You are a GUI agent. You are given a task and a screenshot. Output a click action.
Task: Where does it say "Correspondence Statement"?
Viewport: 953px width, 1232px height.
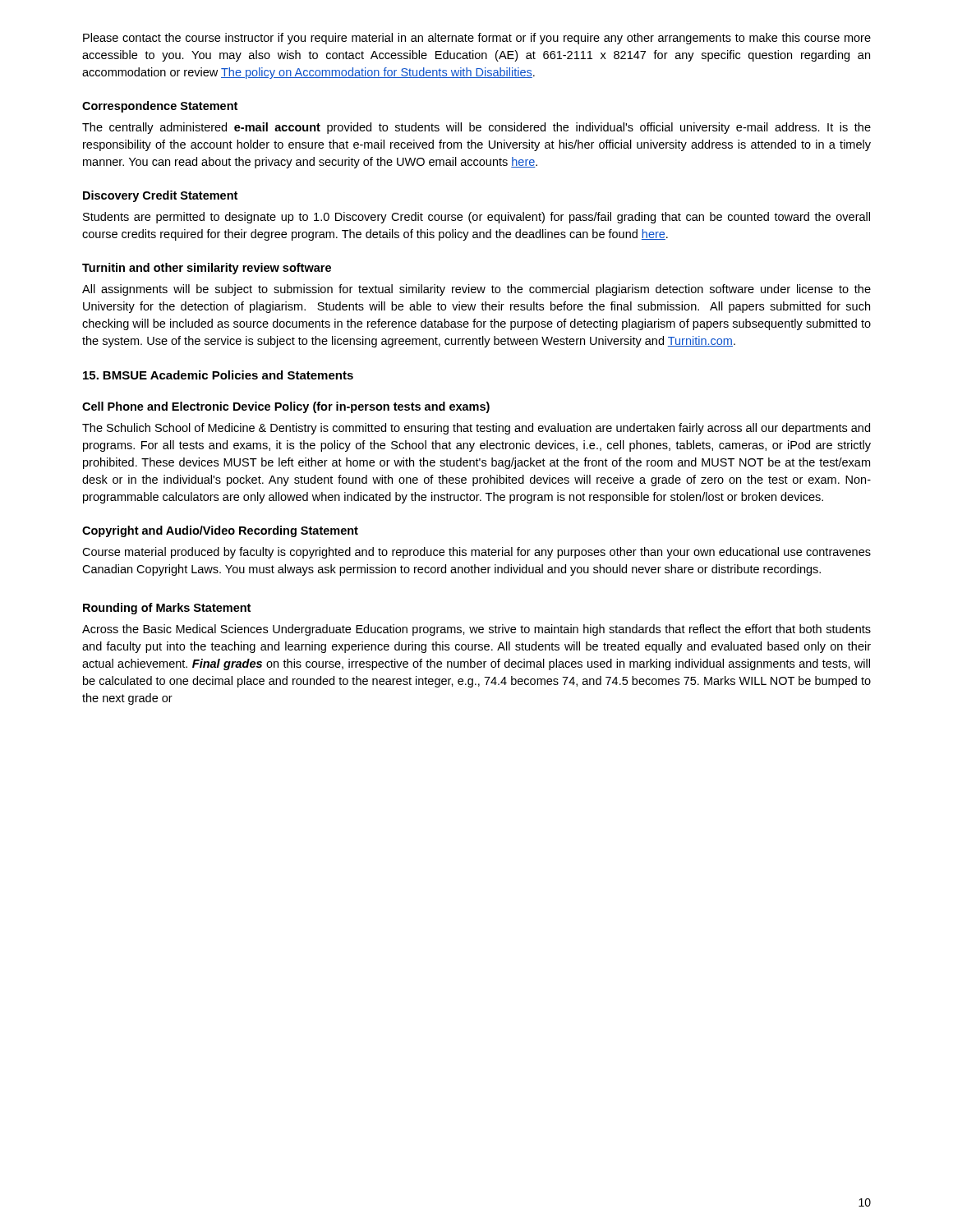pyautogui.click(x=160, y=106)
